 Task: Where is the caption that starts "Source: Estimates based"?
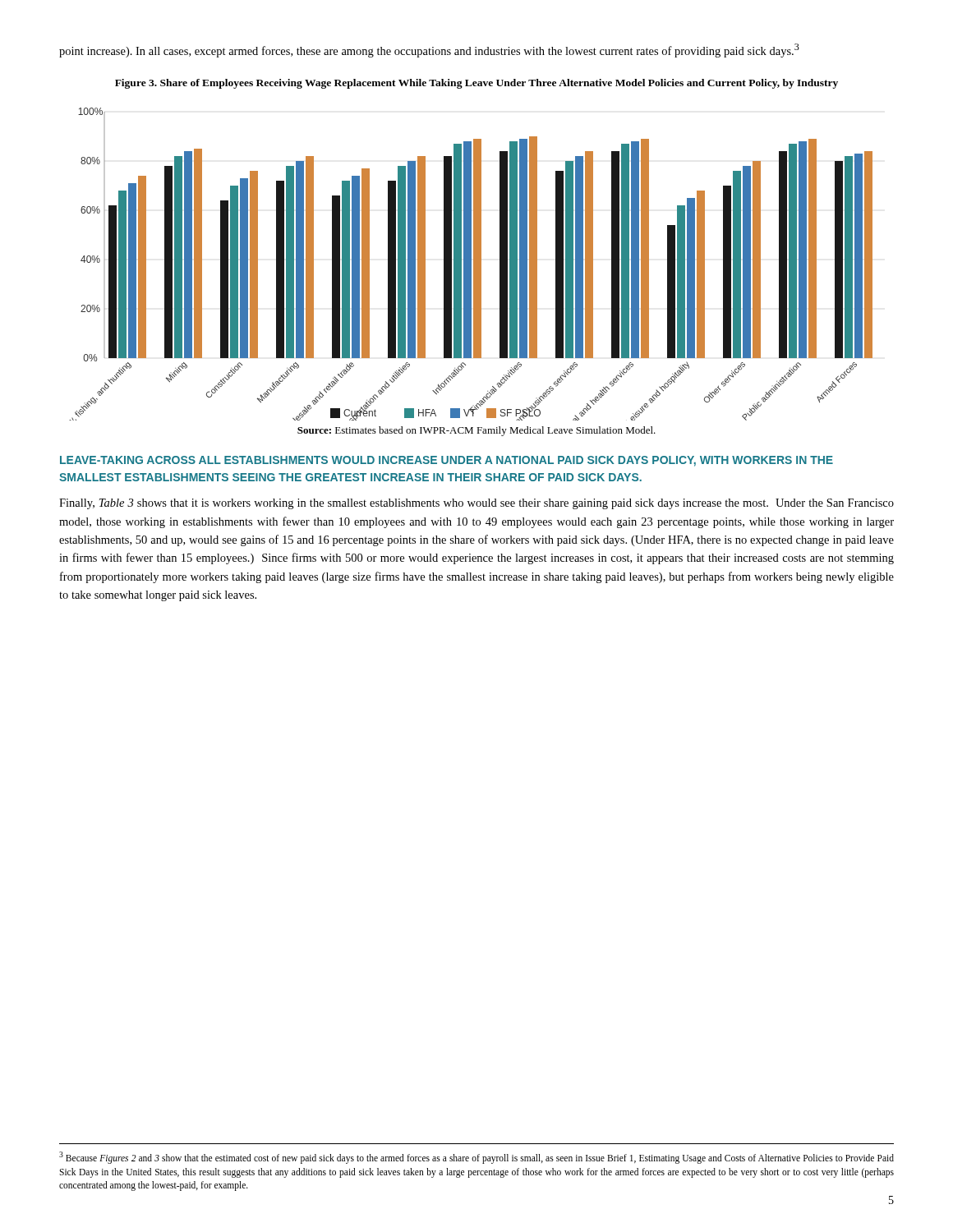[x=476, y=430]
